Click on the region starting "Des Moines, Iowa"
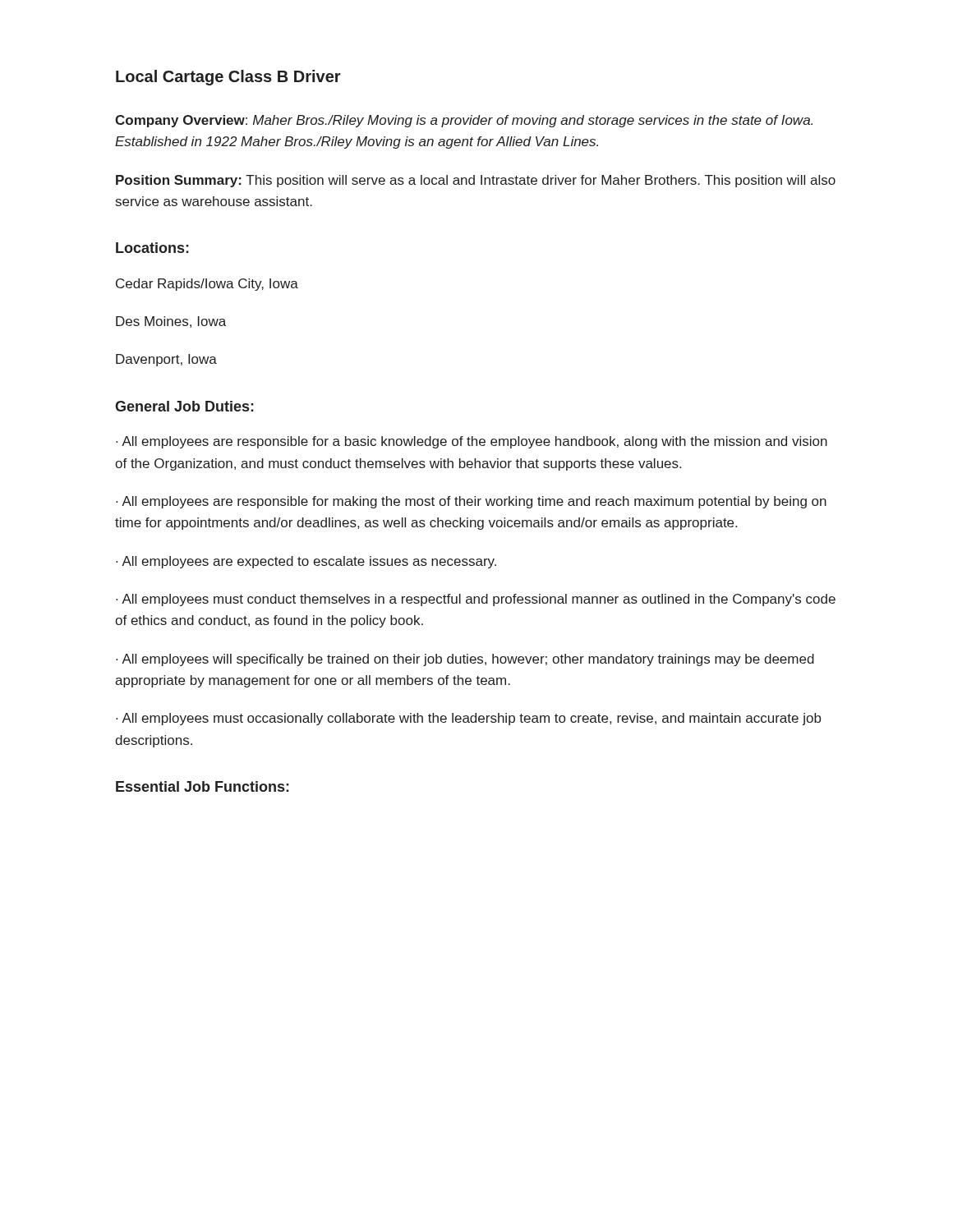Image resolution: width=953 pixels, height=1232 pixels. pyautogui.click(x=171, y=322)
